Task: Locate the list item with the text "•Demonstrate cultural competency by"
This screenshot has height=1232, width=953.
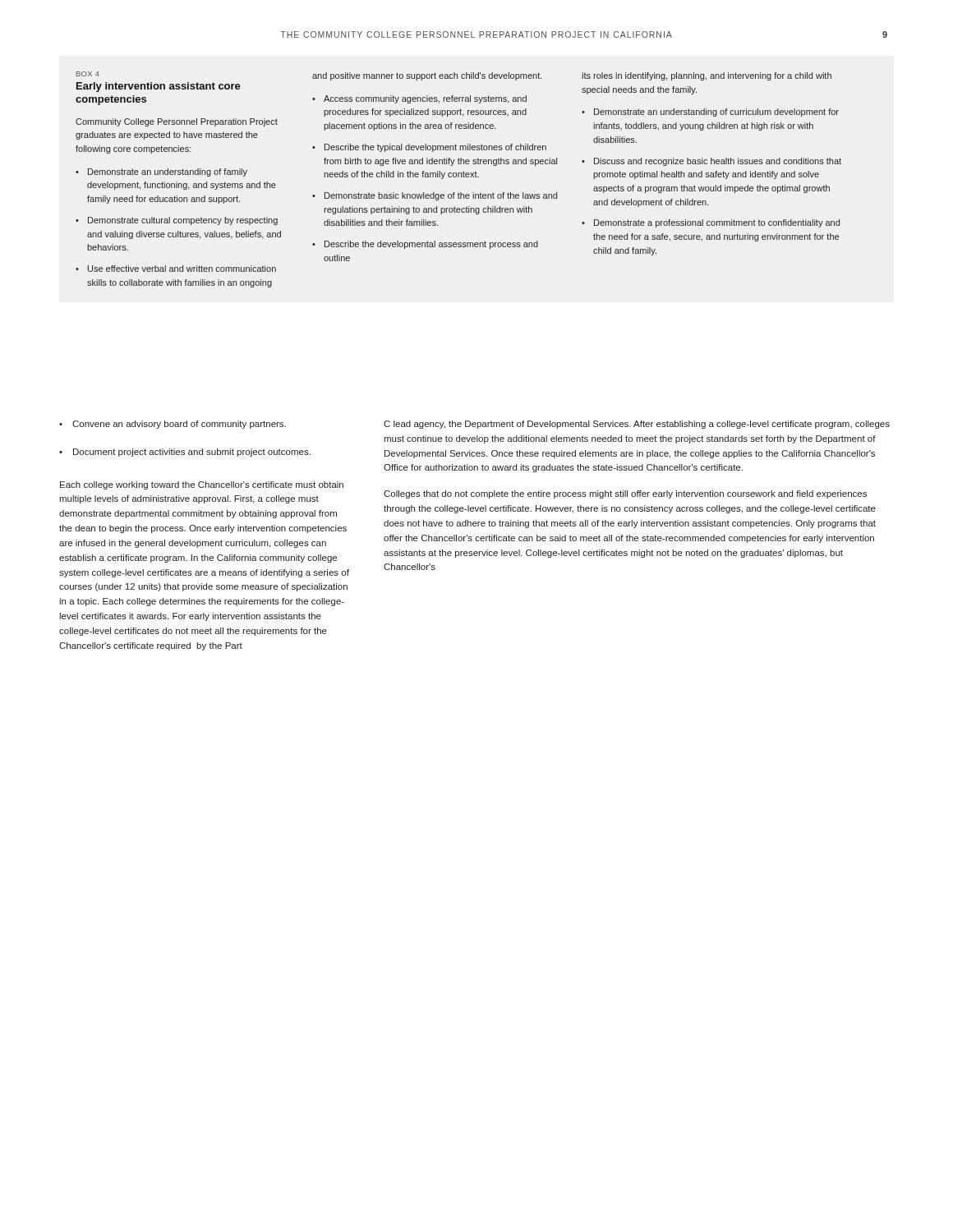Action: [x=179, y=233]
